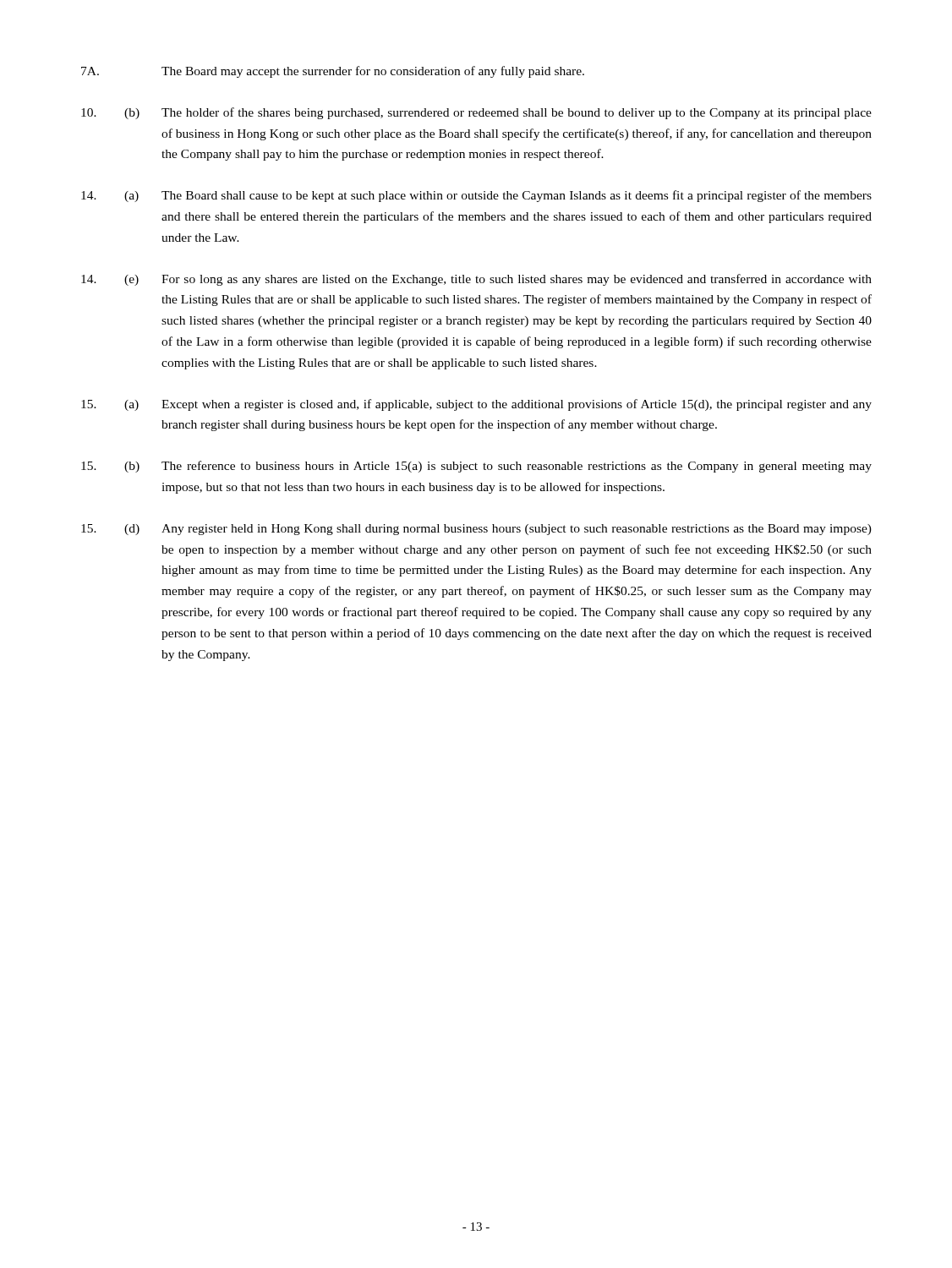The width and height of the screenshot is (952, 1268).
Task: Point to the block beginning "14. (a) The Board"
Action: (x=476, y=217)
